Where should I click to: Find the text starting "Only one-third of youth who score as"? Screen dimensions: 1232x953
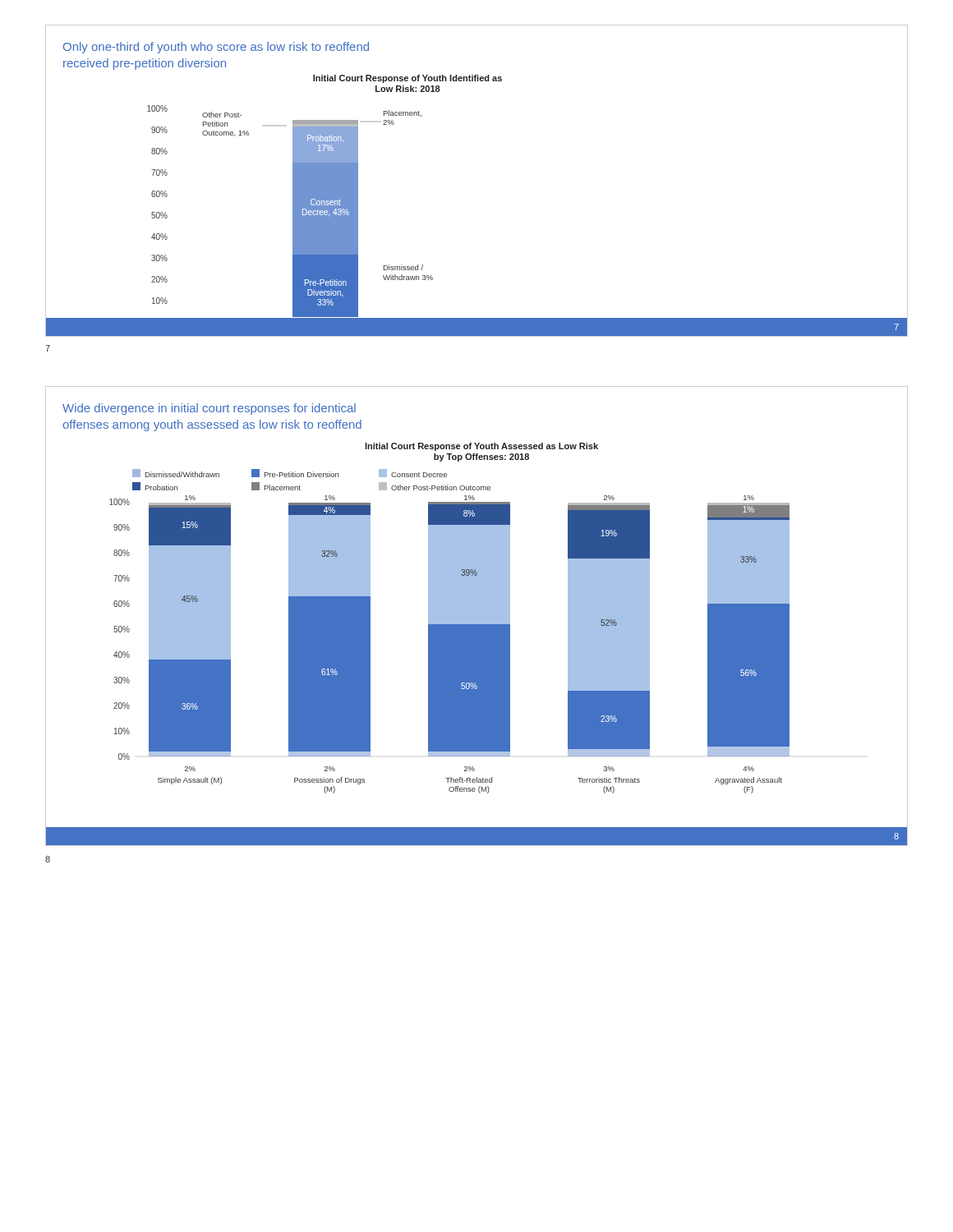[216, 55]
